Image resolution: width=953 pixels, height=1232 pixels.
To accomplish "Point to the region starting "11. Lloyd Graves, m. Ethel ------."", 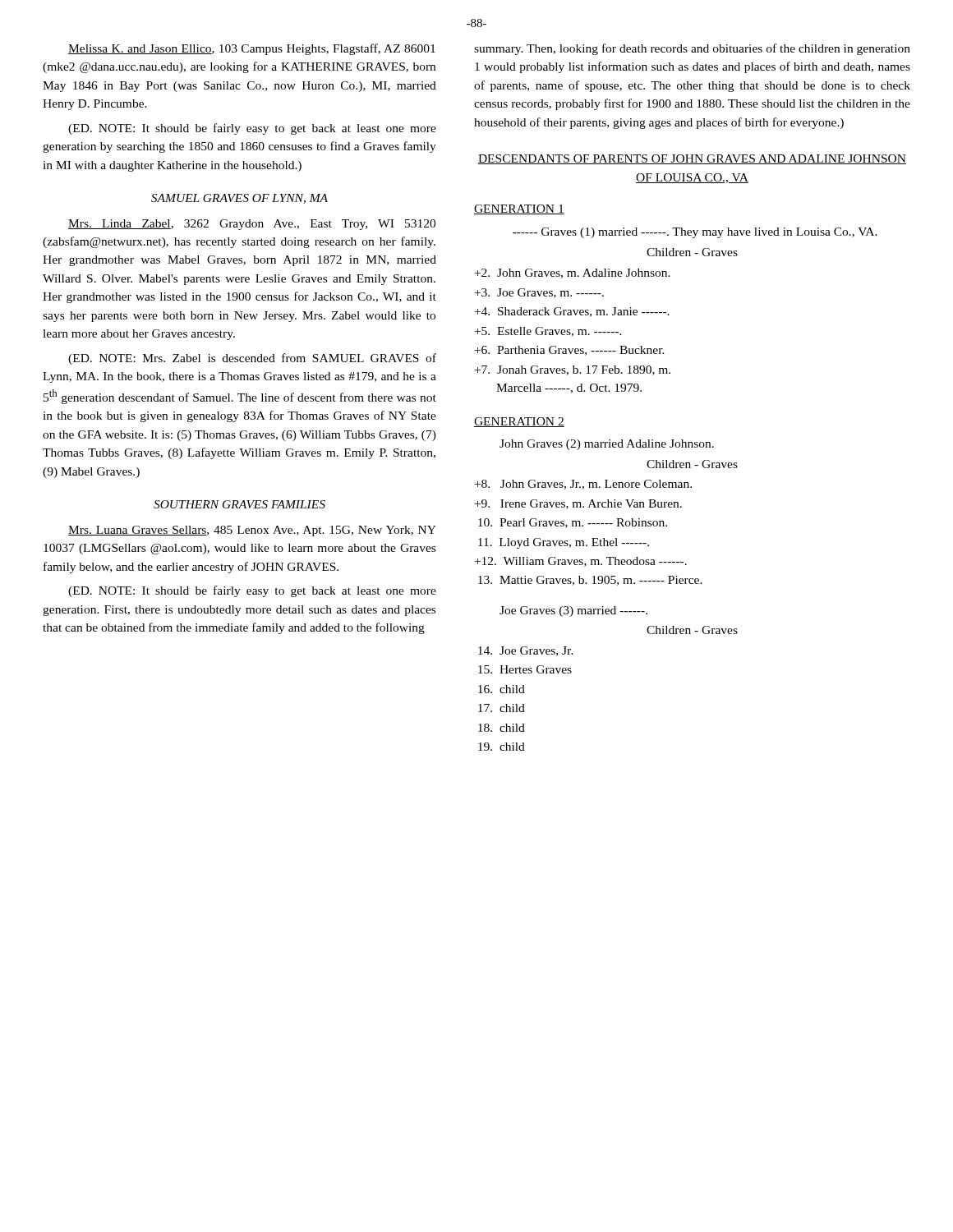I will [x=562, y=541].
